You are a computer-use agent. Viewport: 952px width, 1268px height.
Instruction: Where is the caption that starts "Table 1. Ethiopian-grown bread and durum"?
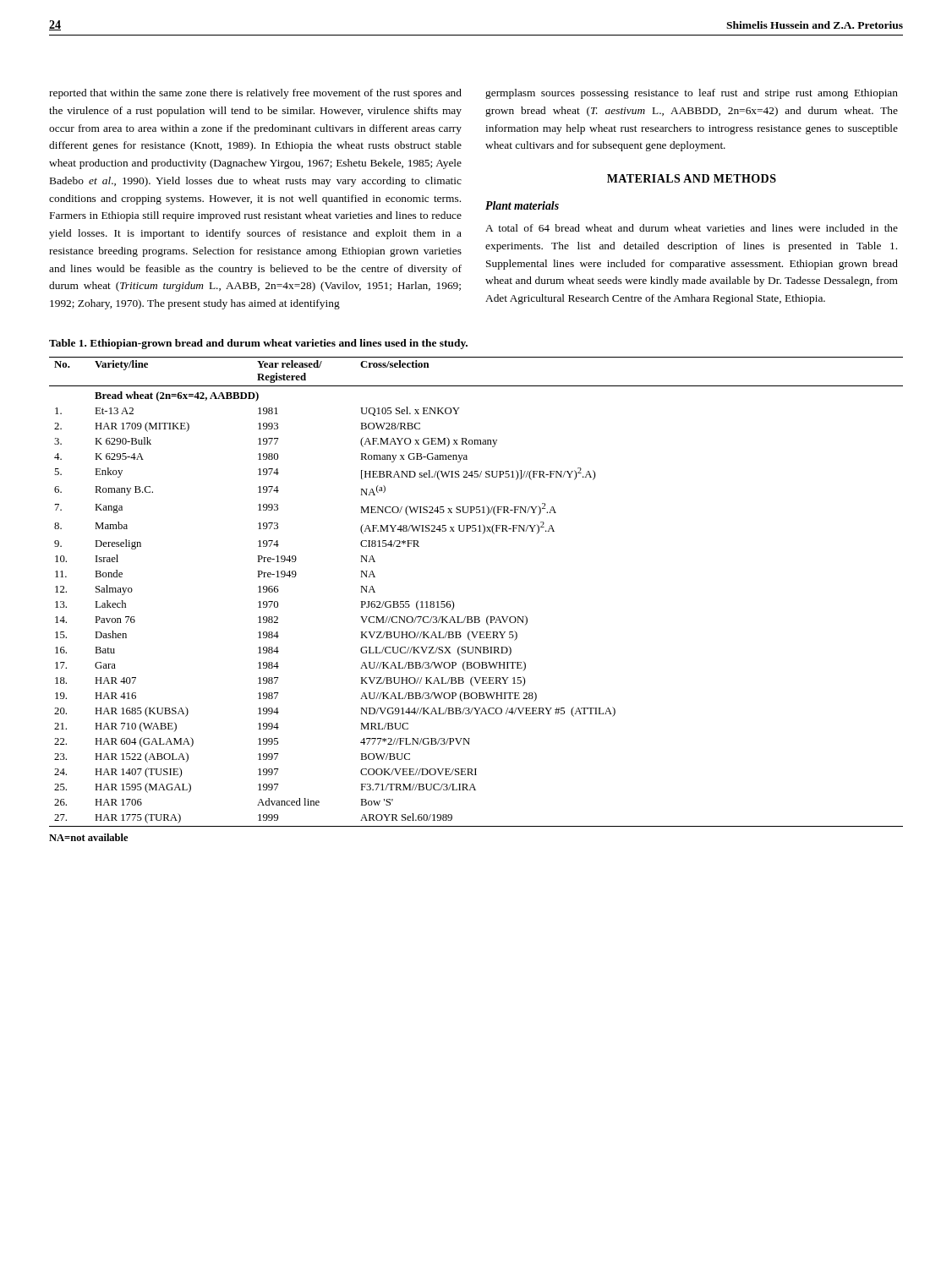(x=259, y=343)
